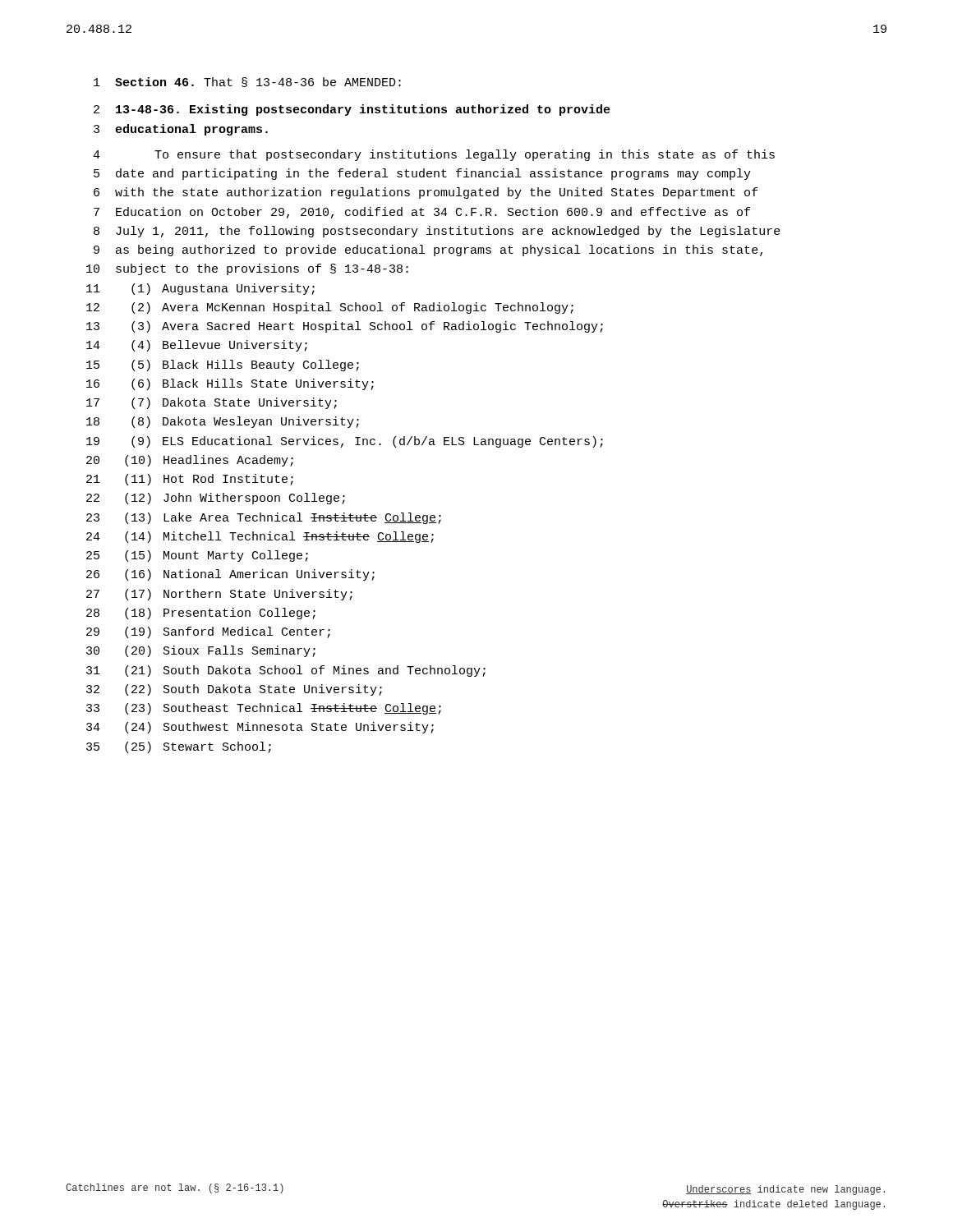Screen dimensions: 1232x953
Task: Navigate to the text starting "19 (9)ELS Educational Services, Inc."
Action: (476, 442)
